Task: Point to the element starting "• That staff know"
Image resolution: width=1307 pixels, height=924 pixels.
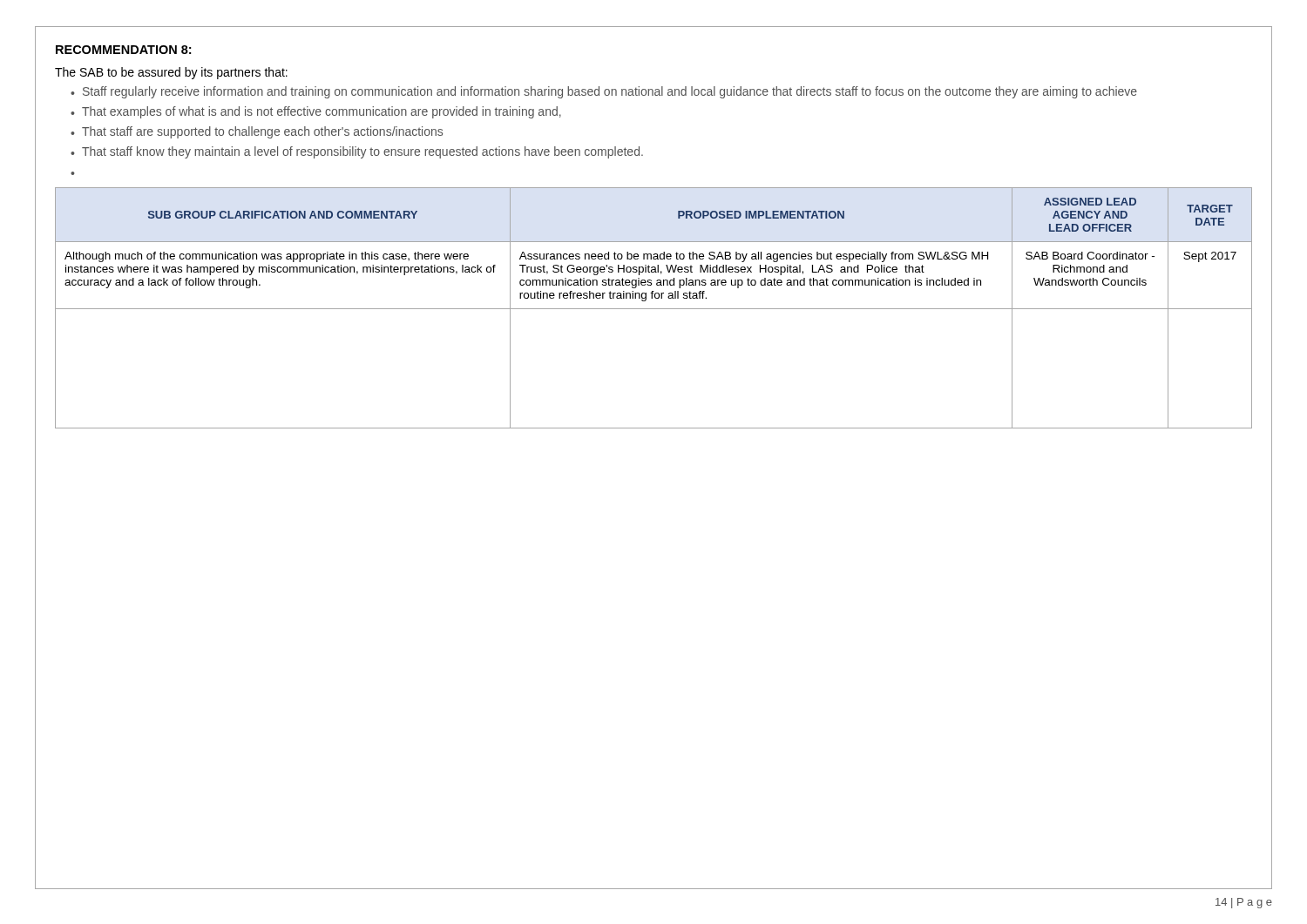Action: pyautogui.click(x=357, y=152)
